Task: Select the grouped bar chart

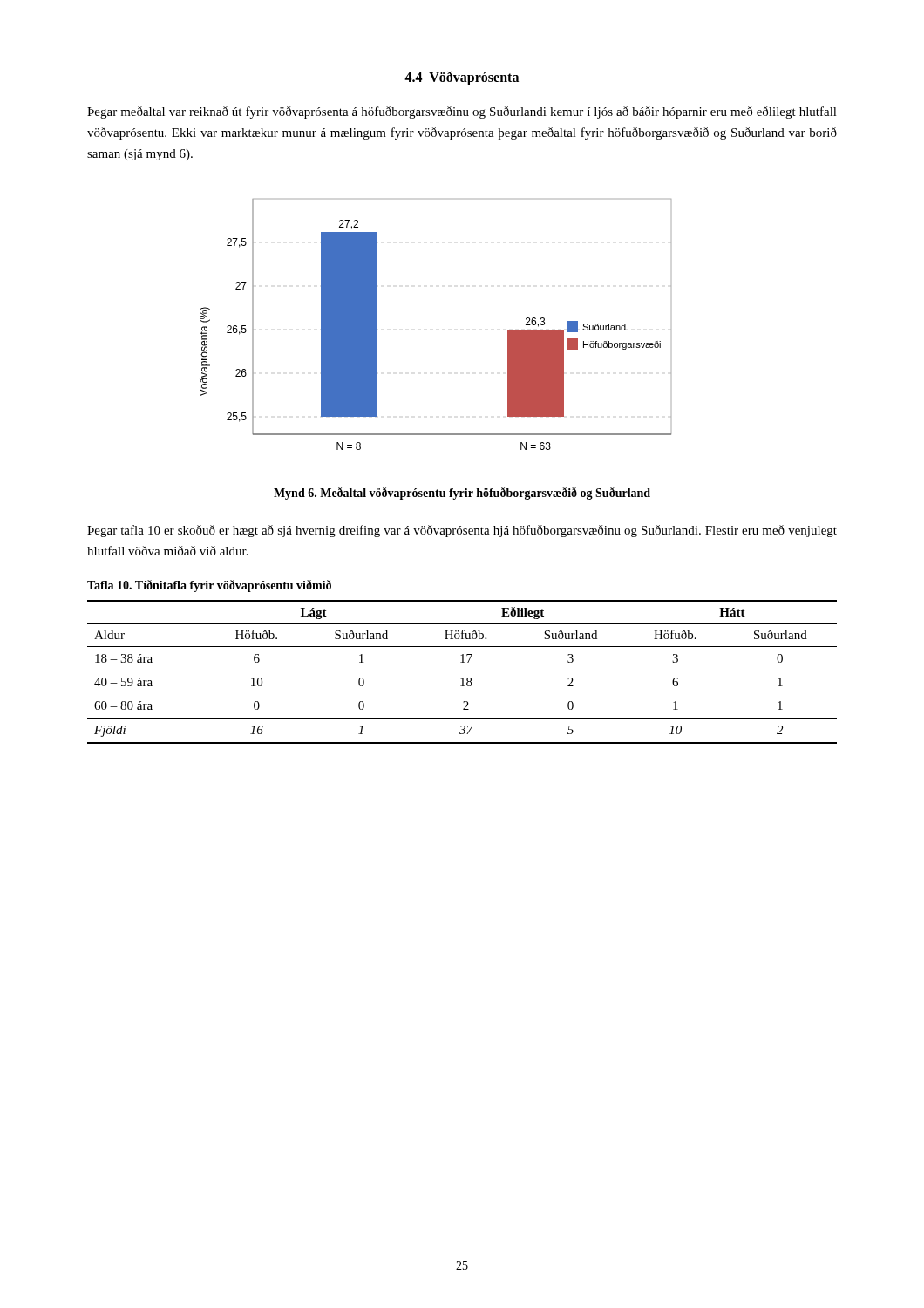Action: pyautogui.click(x=462, y=334)
